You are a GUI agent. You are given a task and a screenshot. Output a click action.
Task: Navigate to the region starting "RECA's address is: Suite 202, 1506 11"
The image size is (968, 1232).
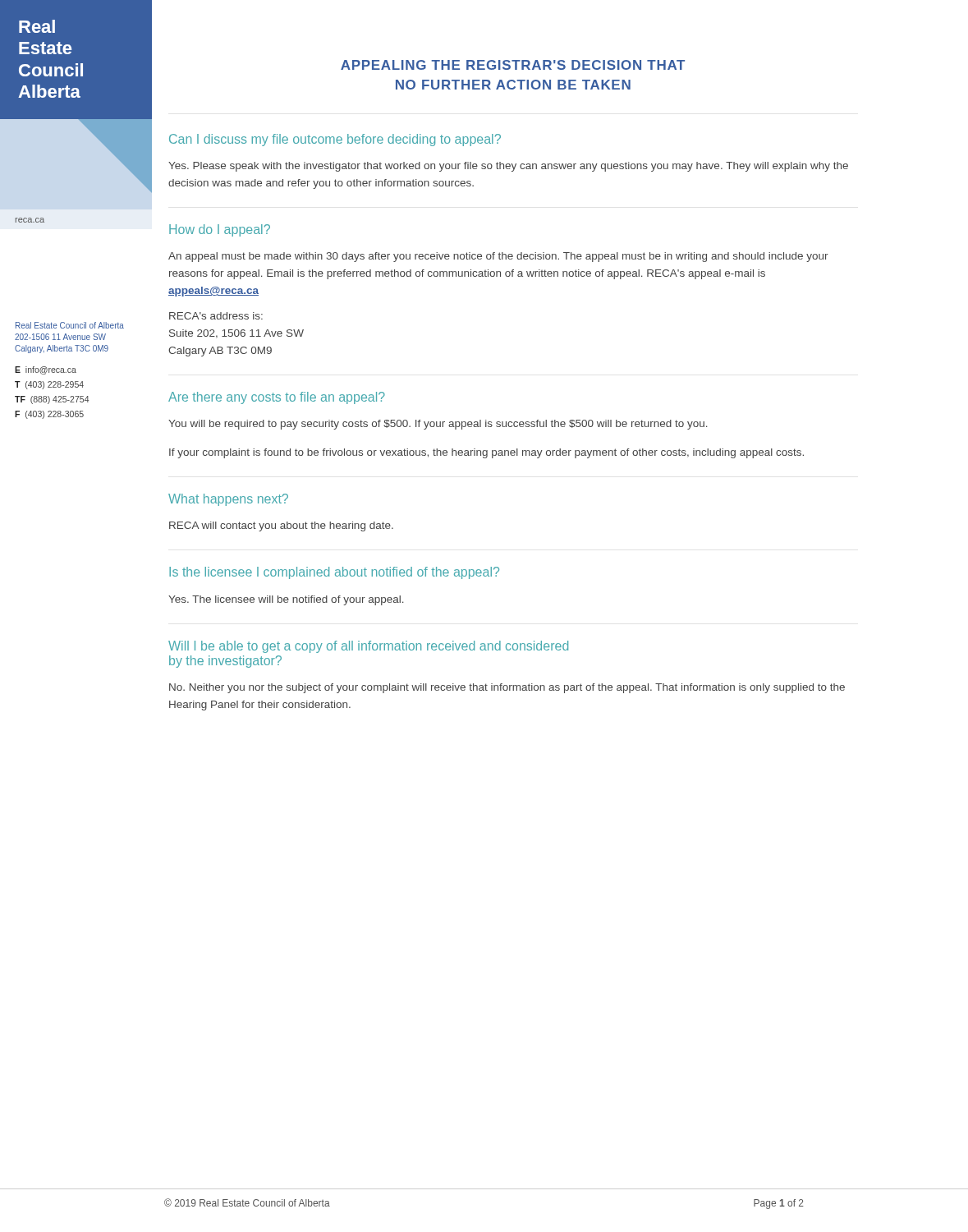[216, 316]
